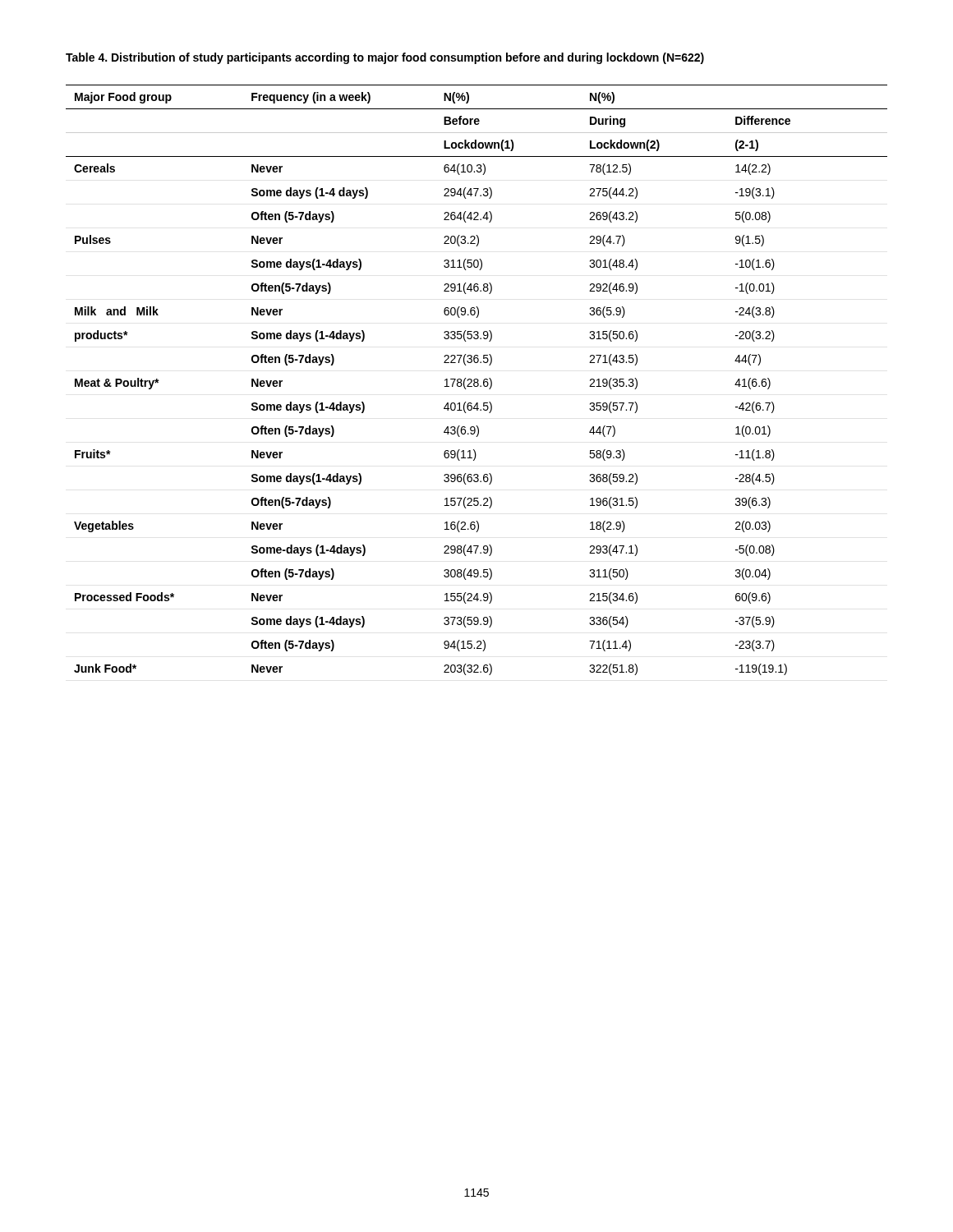Screen dimensions: 1232x953
Task: Find the table that mentions "Frequency (in a"
Action: point(476,383)
